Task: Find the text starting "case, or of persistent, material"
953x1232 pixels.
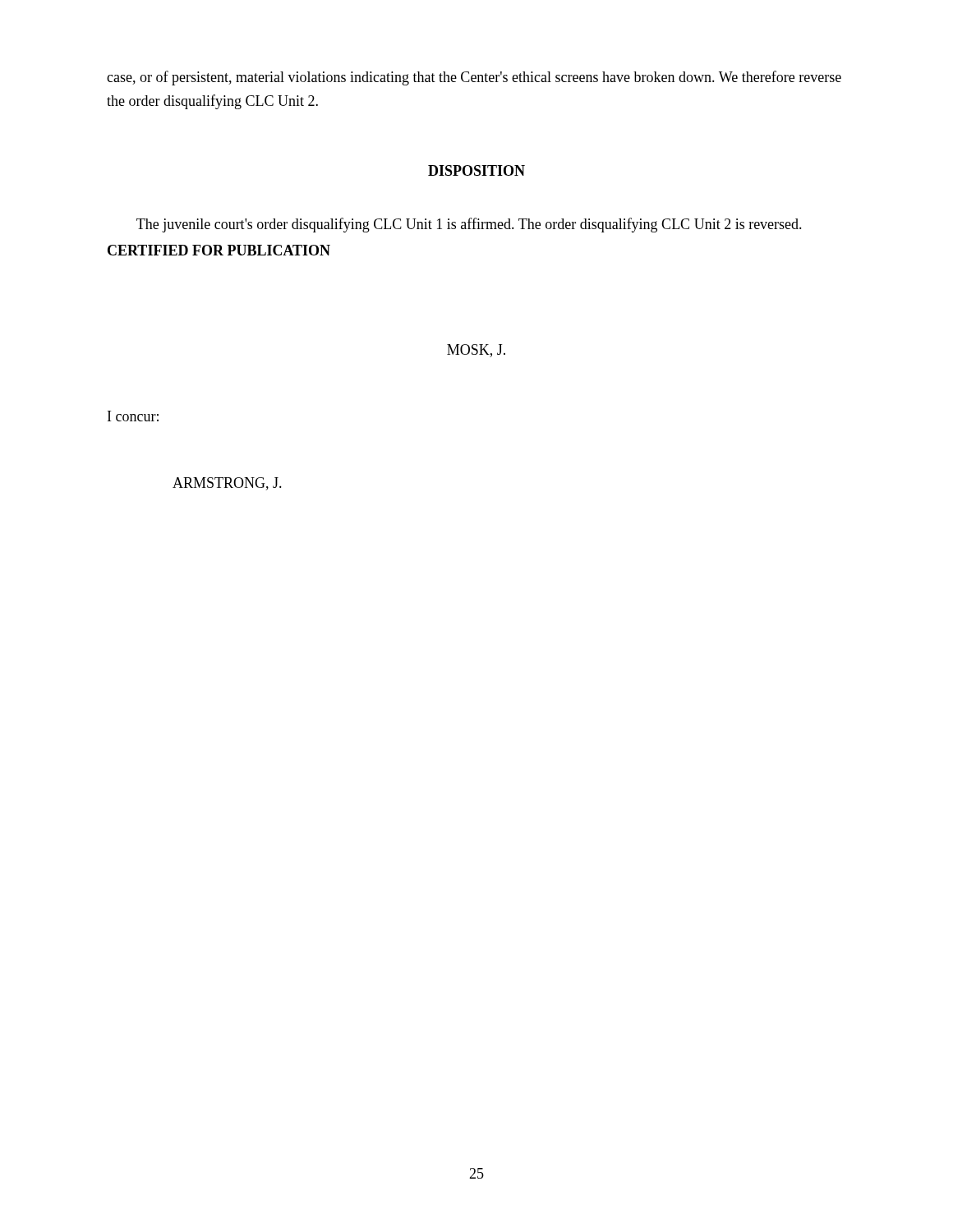Action: point(474,89)
